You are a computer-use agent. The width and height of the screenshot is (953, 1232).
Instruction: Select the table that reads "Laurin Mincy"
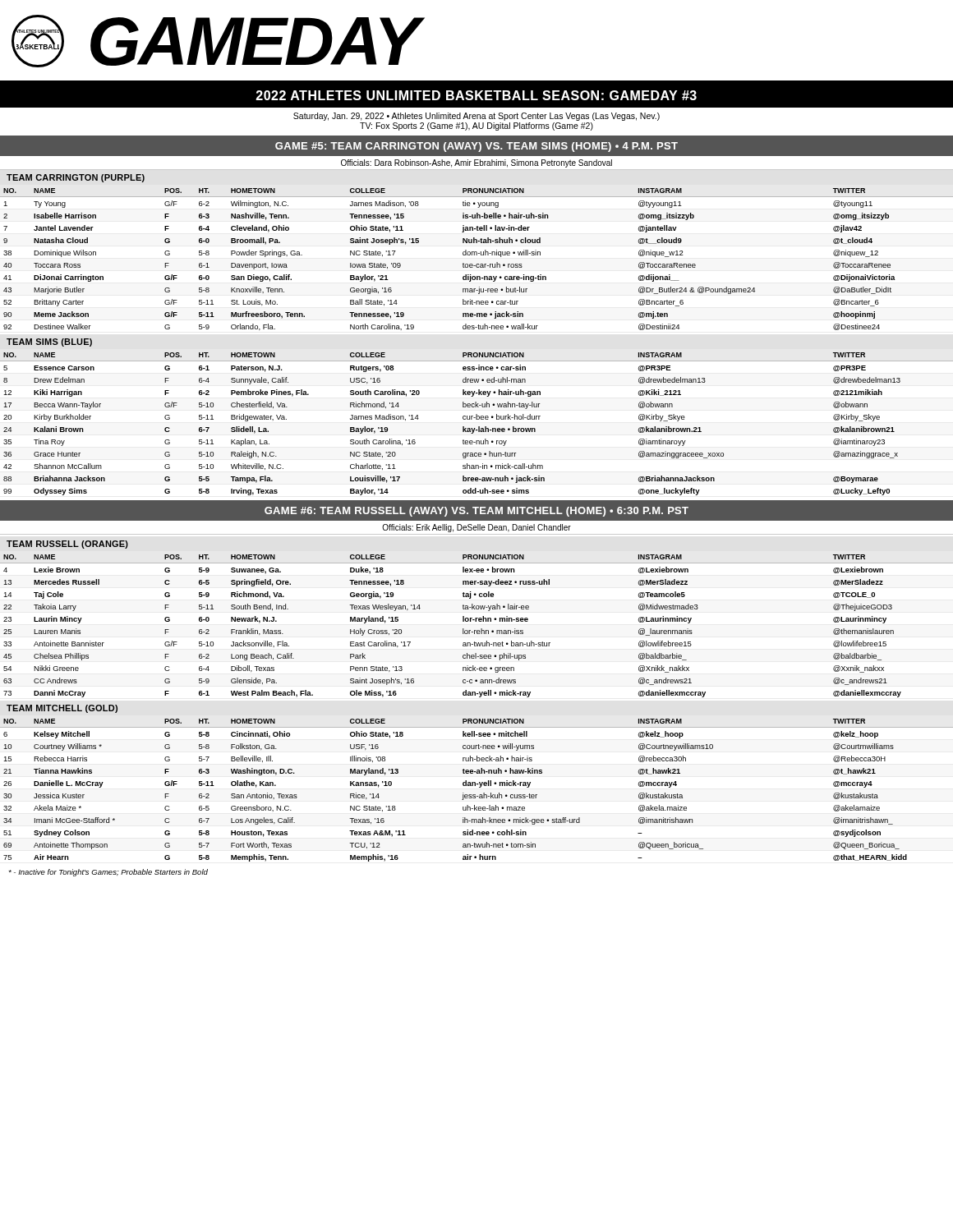(x=476, y=625)
